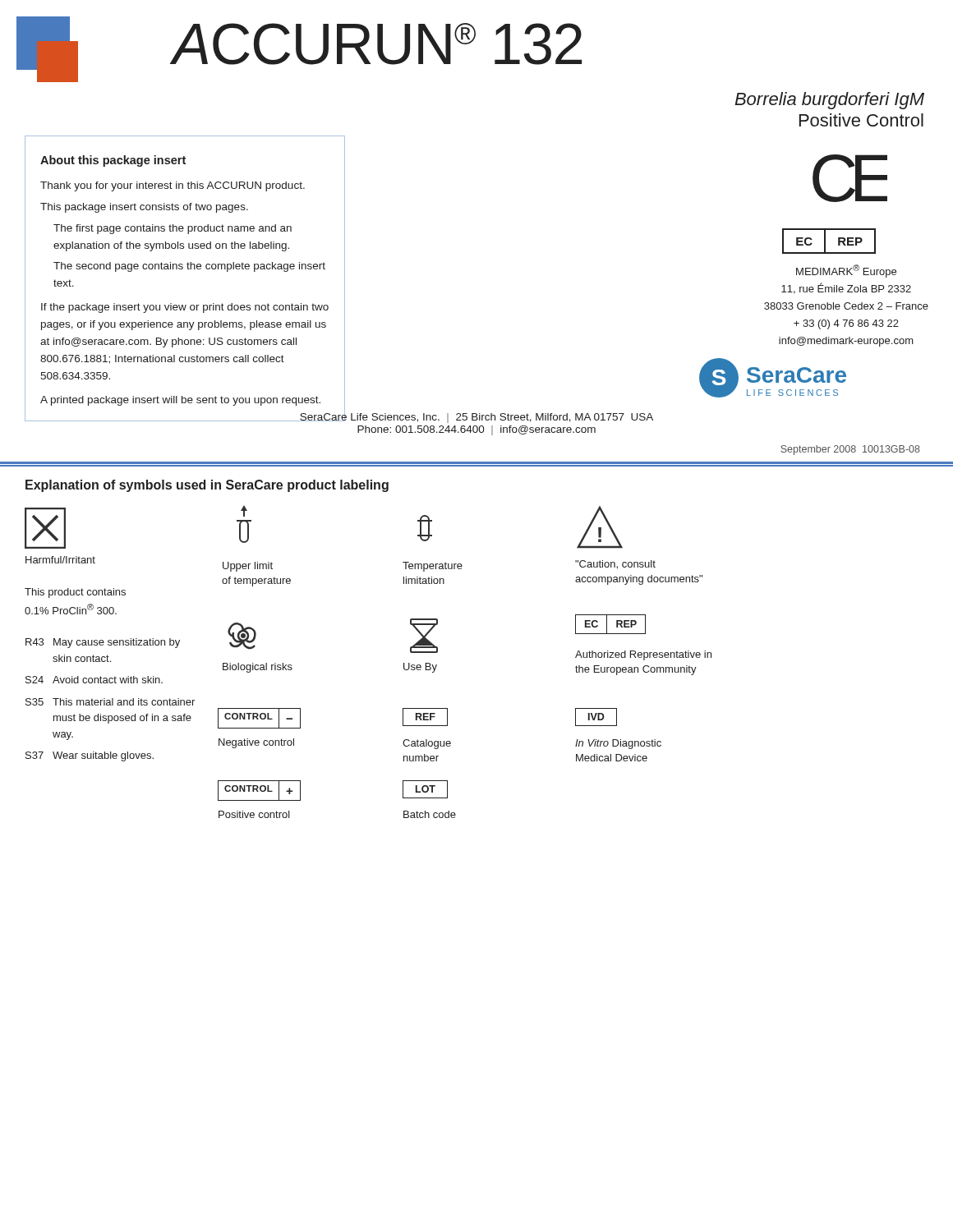Select the caption containing "September 2008 10013GB-08"

pyautogui.click(x=850, y=449)
